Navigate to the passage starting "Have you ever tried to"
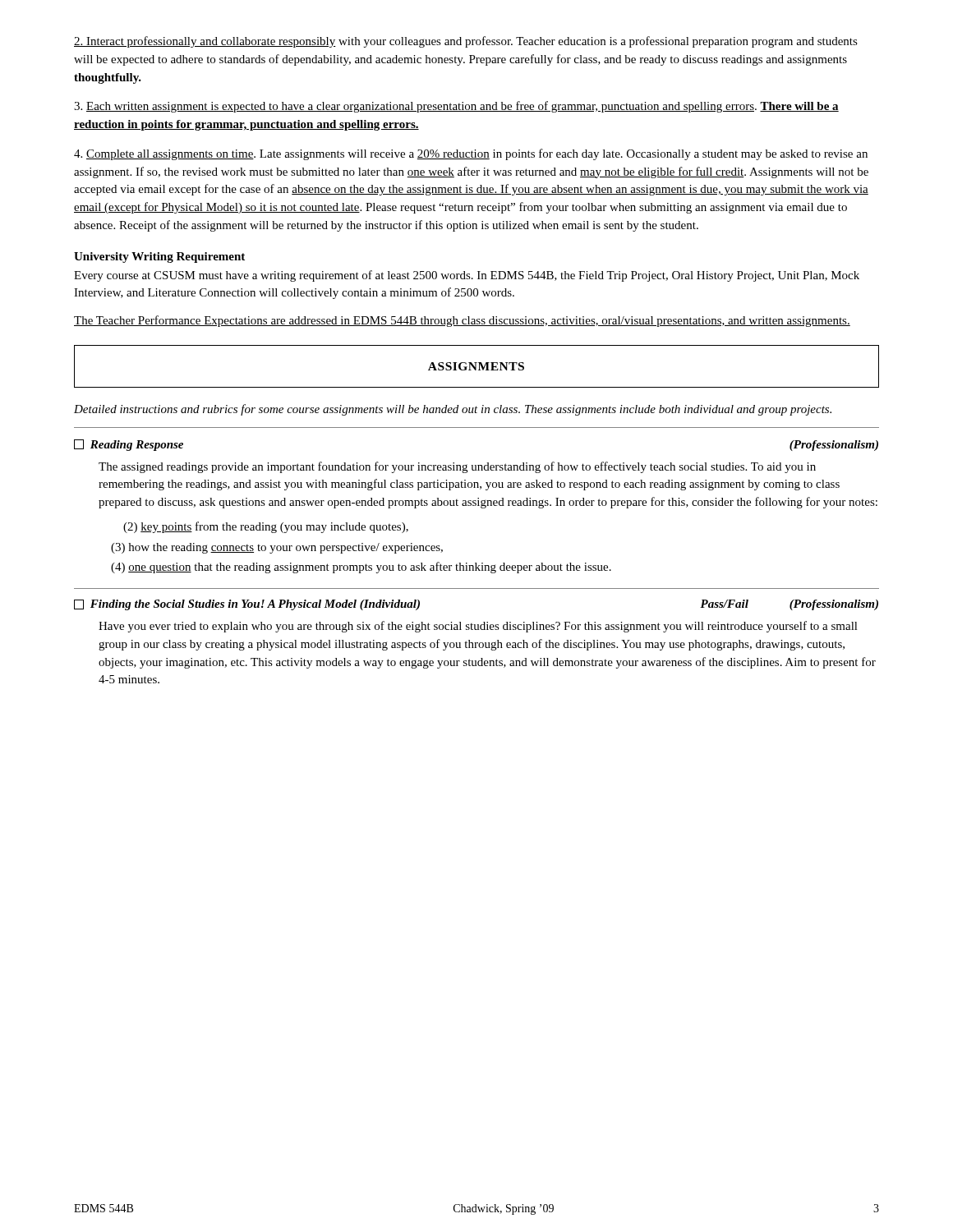The image size is (953, 1232). click(487, 653)
